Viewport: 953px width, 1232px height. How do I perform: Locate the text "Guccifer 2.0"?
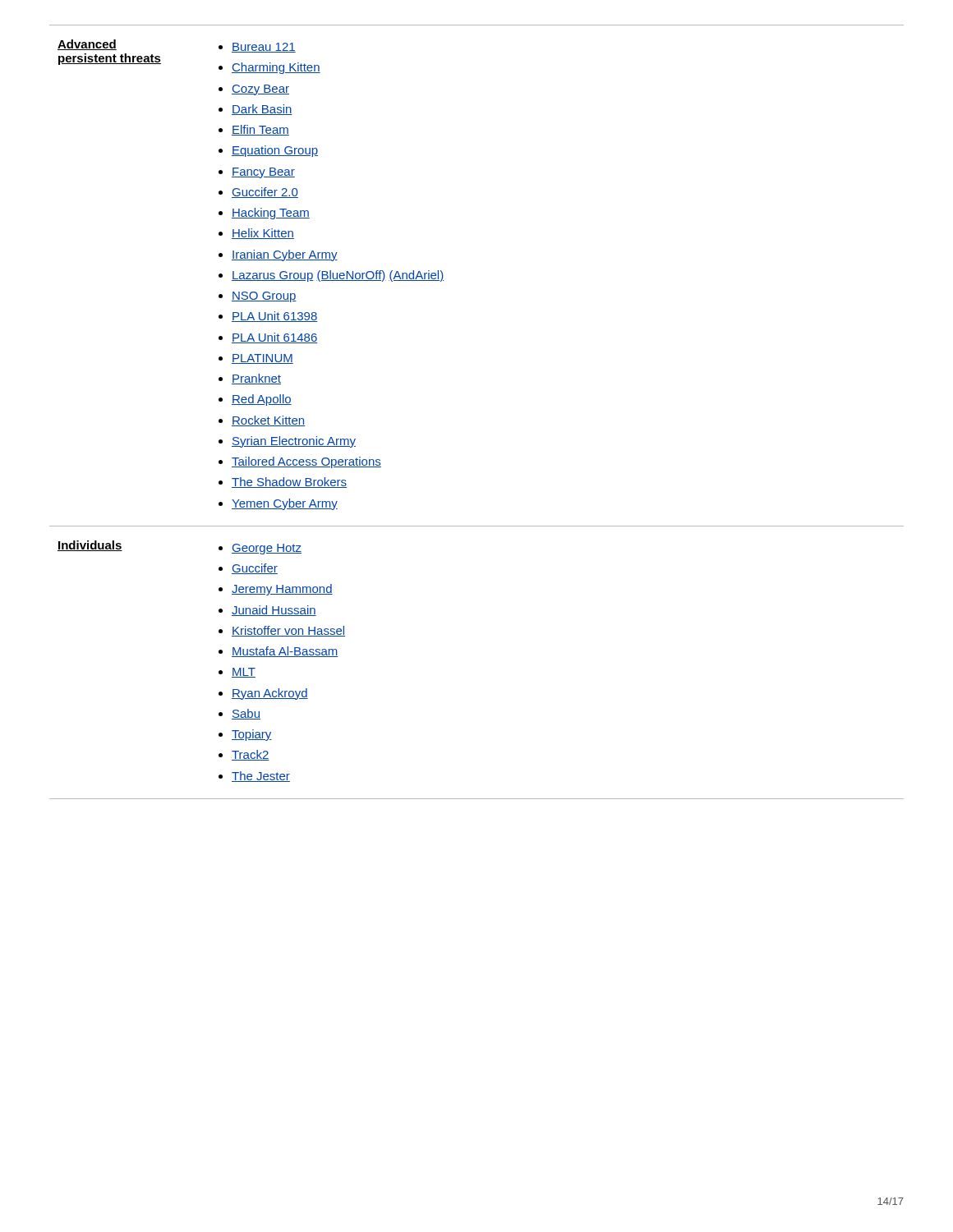click(265, 192)
